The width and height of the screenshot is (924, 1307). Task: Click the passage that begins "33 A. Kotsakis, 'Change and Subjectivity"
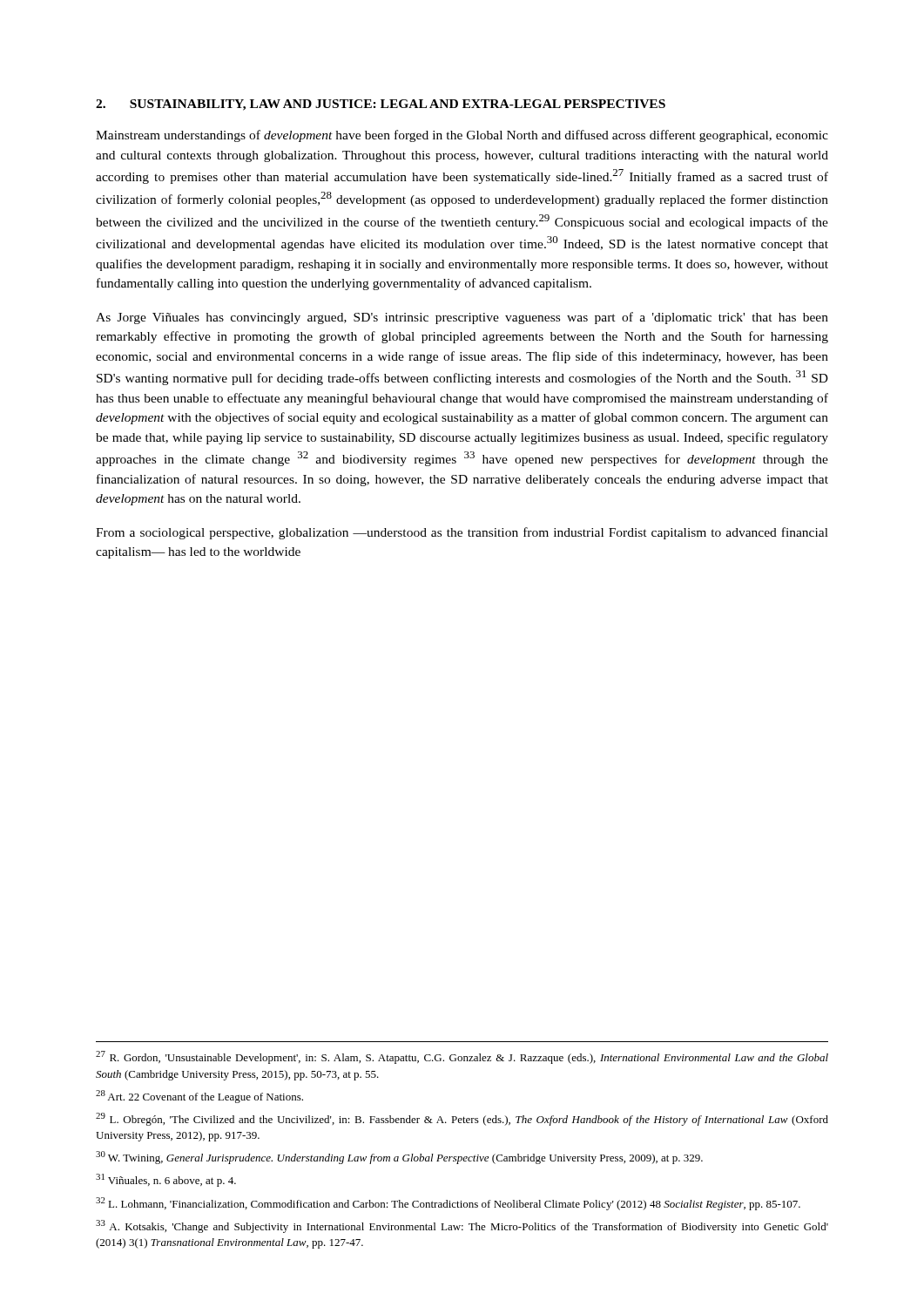coord(462,1233)
